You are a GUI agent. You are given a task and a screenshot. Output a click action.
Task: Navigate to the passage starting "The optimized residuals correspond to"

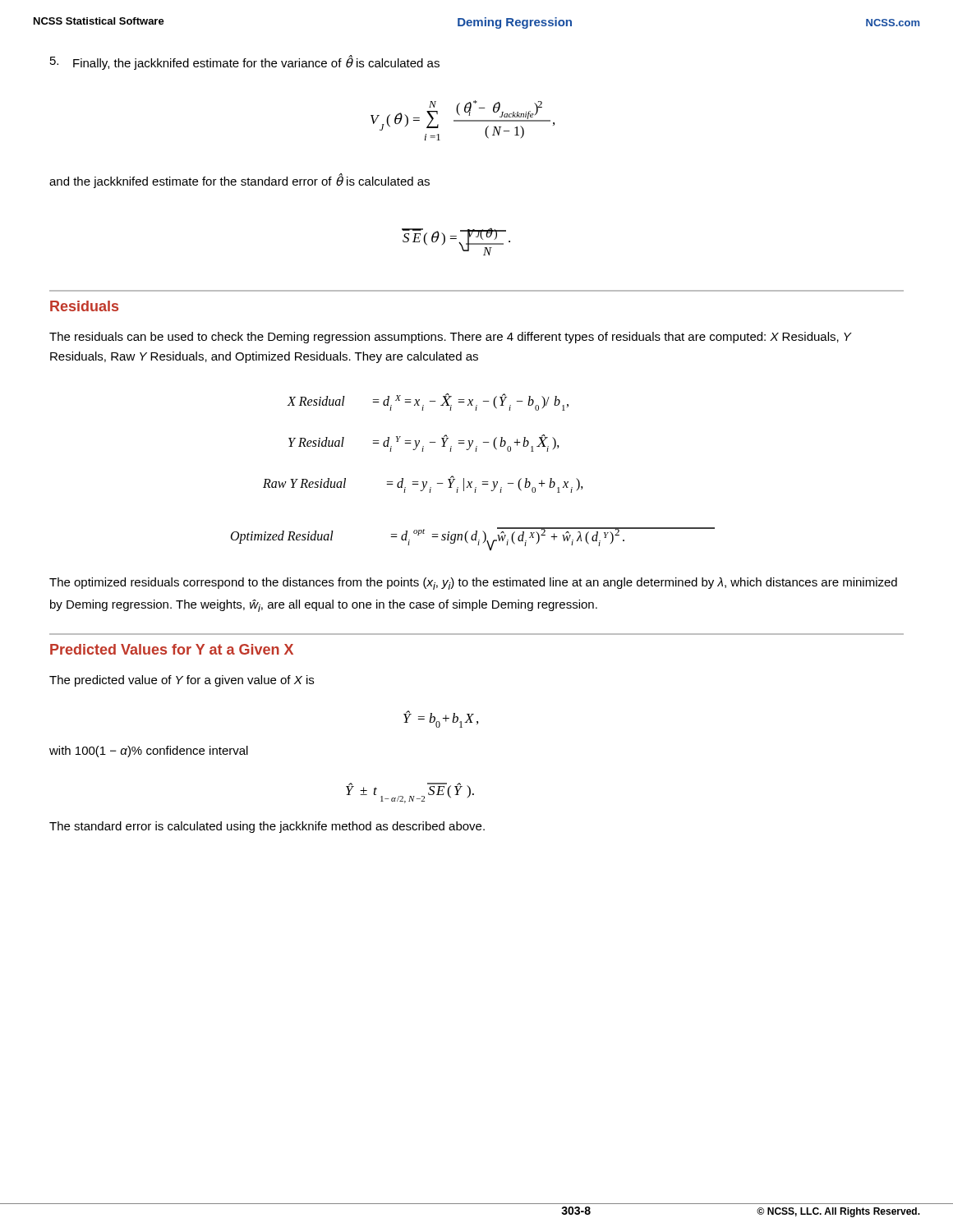click(x=473, y=595)
